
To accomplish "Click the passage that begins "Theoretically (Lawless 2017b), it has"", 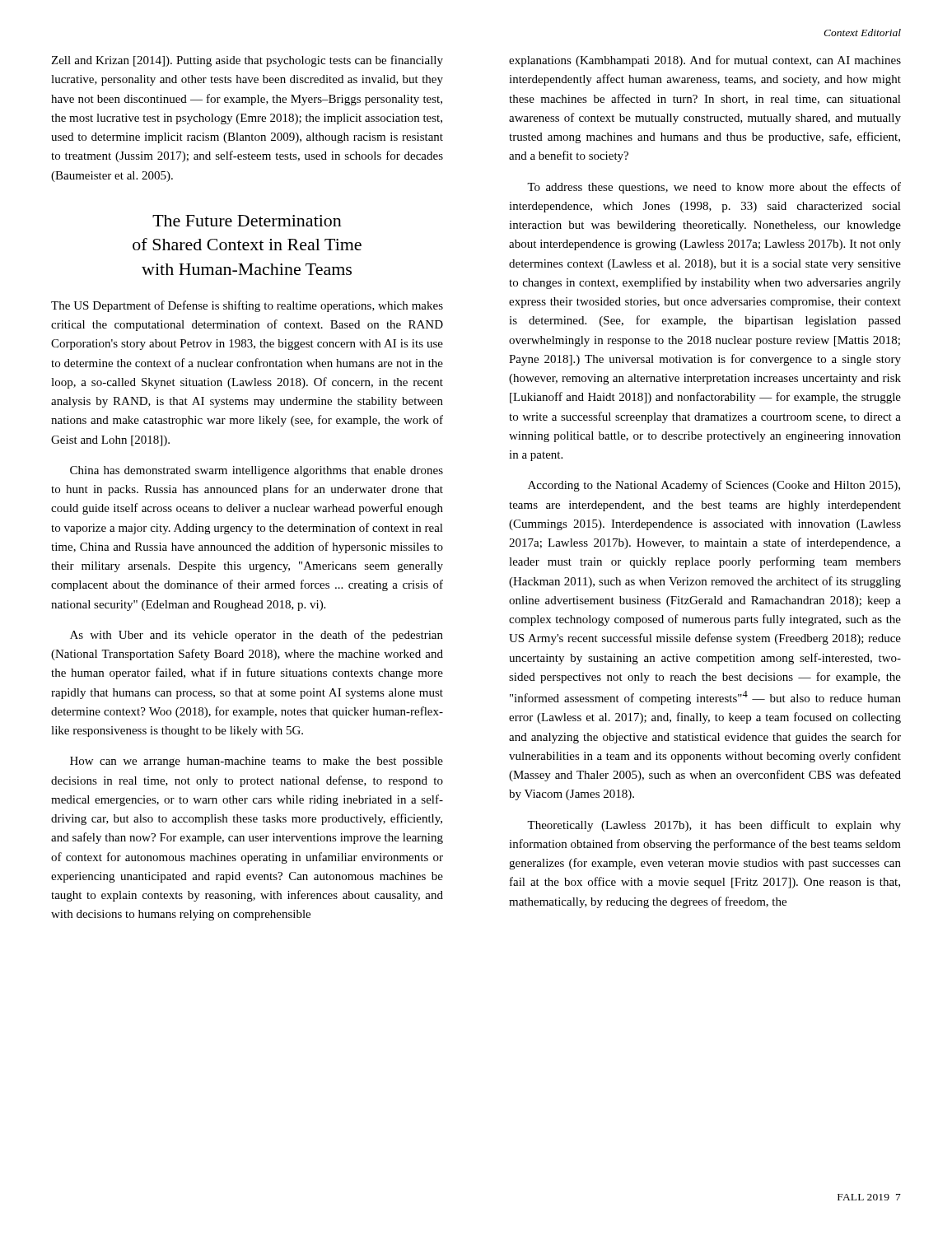I will click(705, 863).
